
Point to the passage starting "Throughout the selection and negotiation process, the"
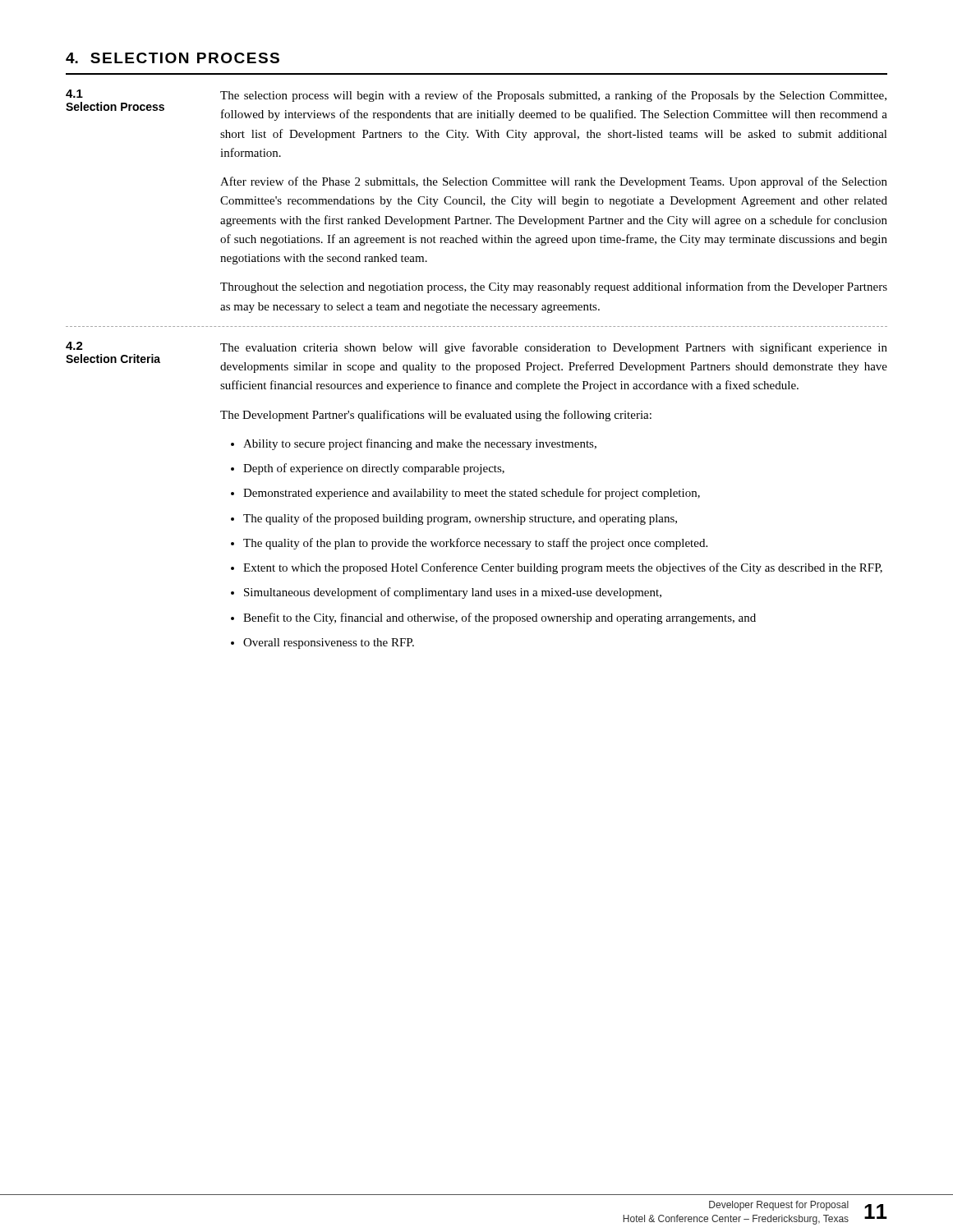click(554, 296)
